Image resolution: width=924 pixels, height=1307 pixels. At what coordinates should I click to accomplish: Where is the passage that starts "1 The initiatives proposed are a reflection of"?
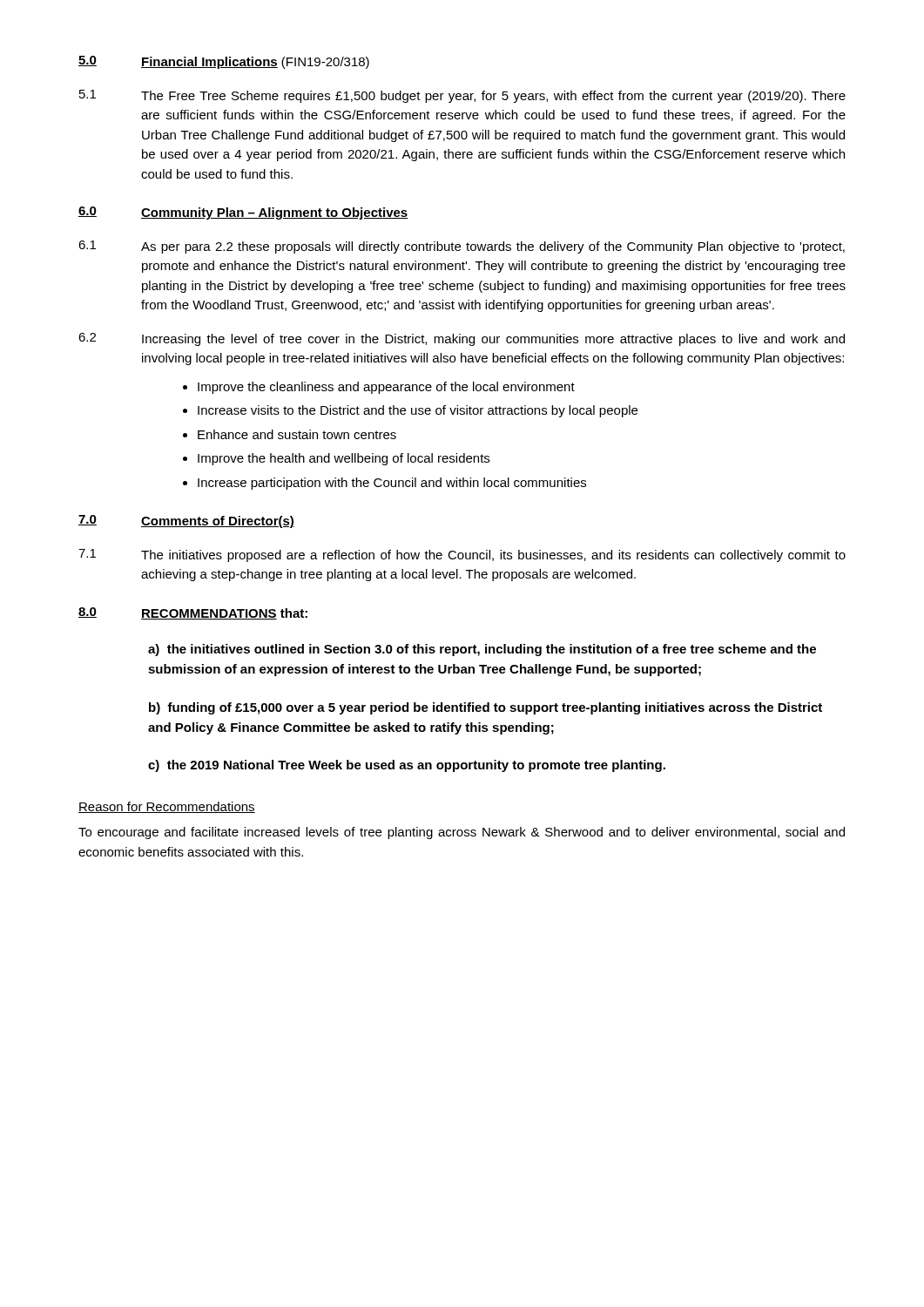pos(462,565)
